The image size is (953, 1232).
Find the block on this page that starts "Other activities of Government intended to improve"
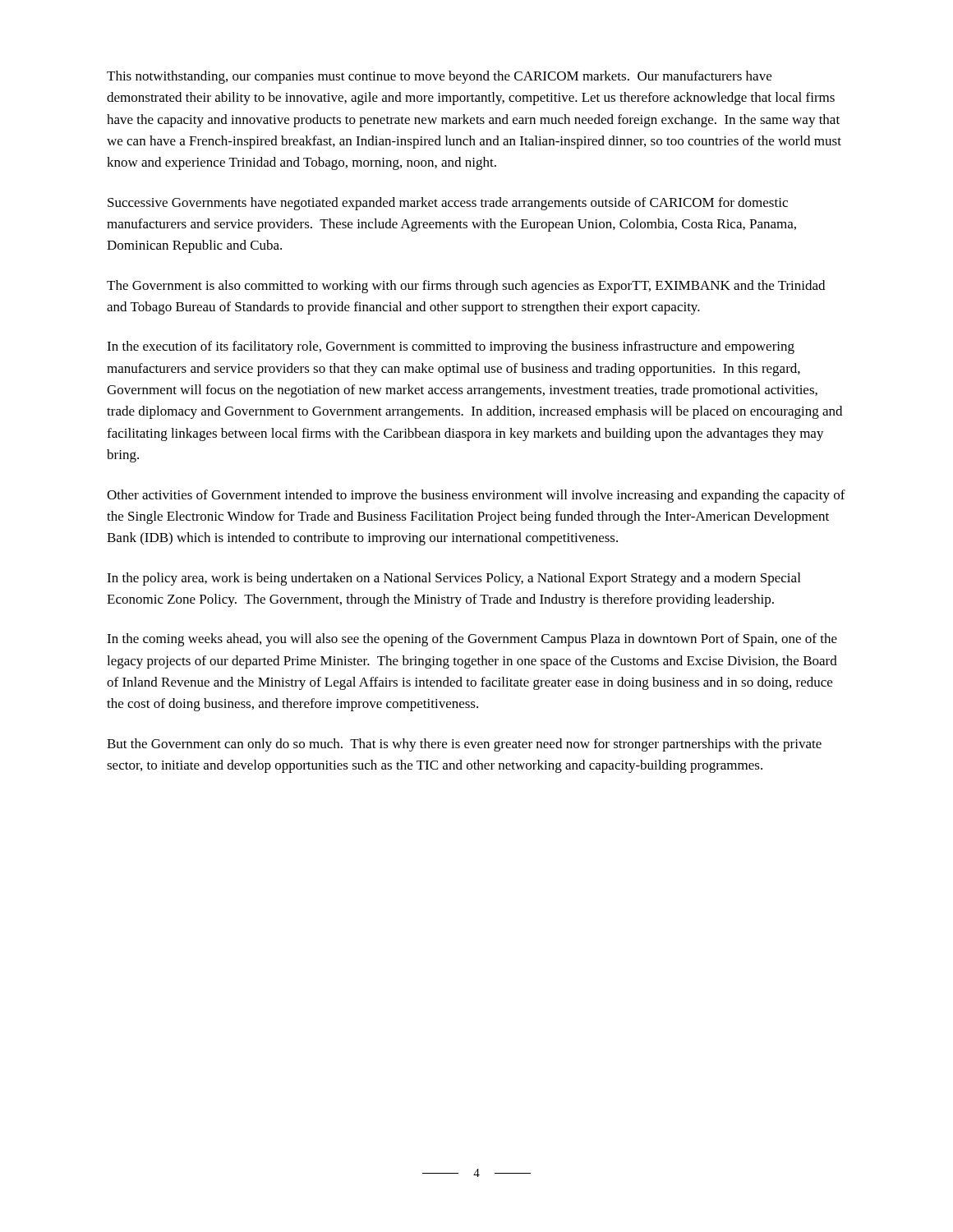pos(476,516)
